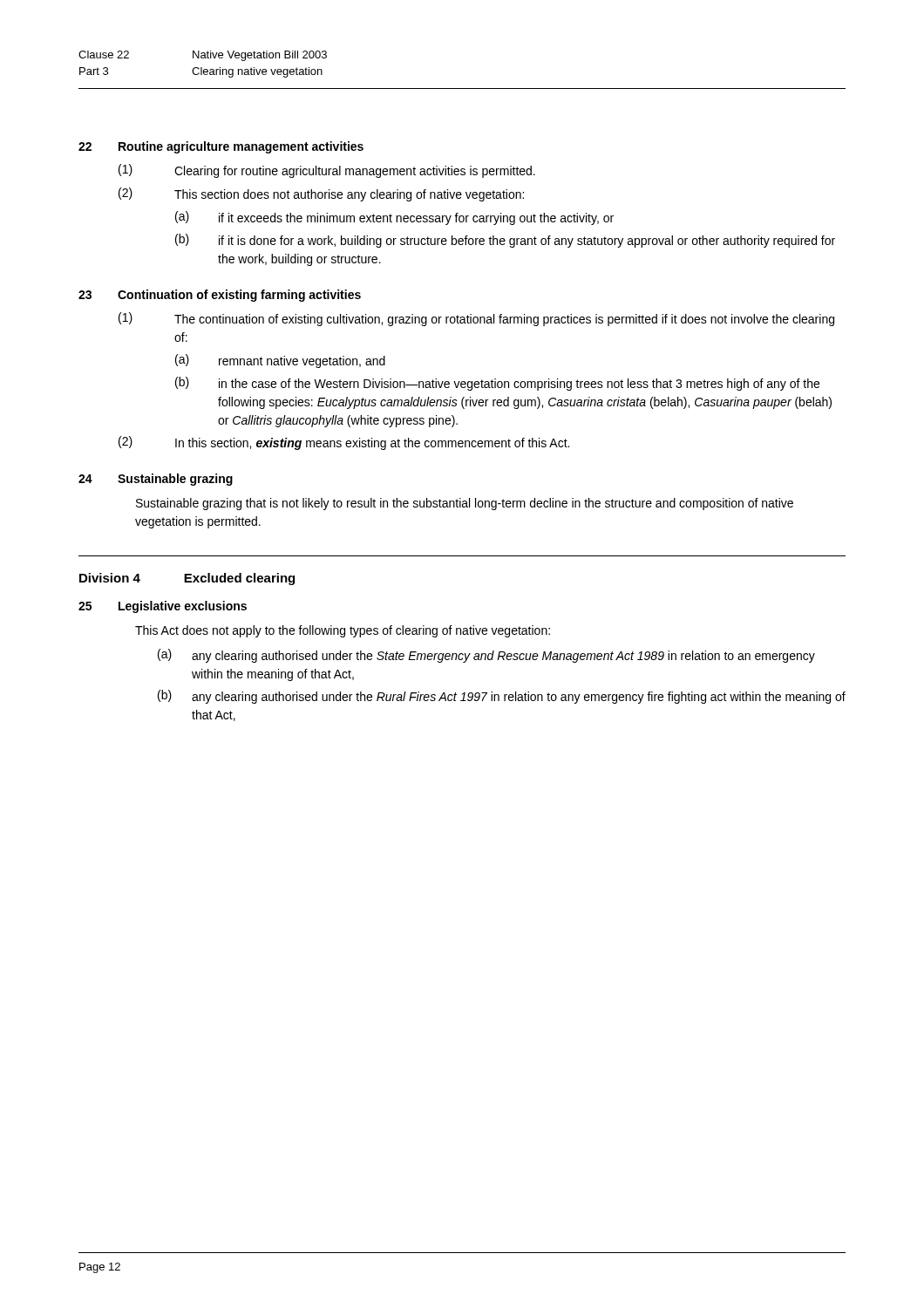Click where it says "24 Sustainable grazing"

click(156, 479)
